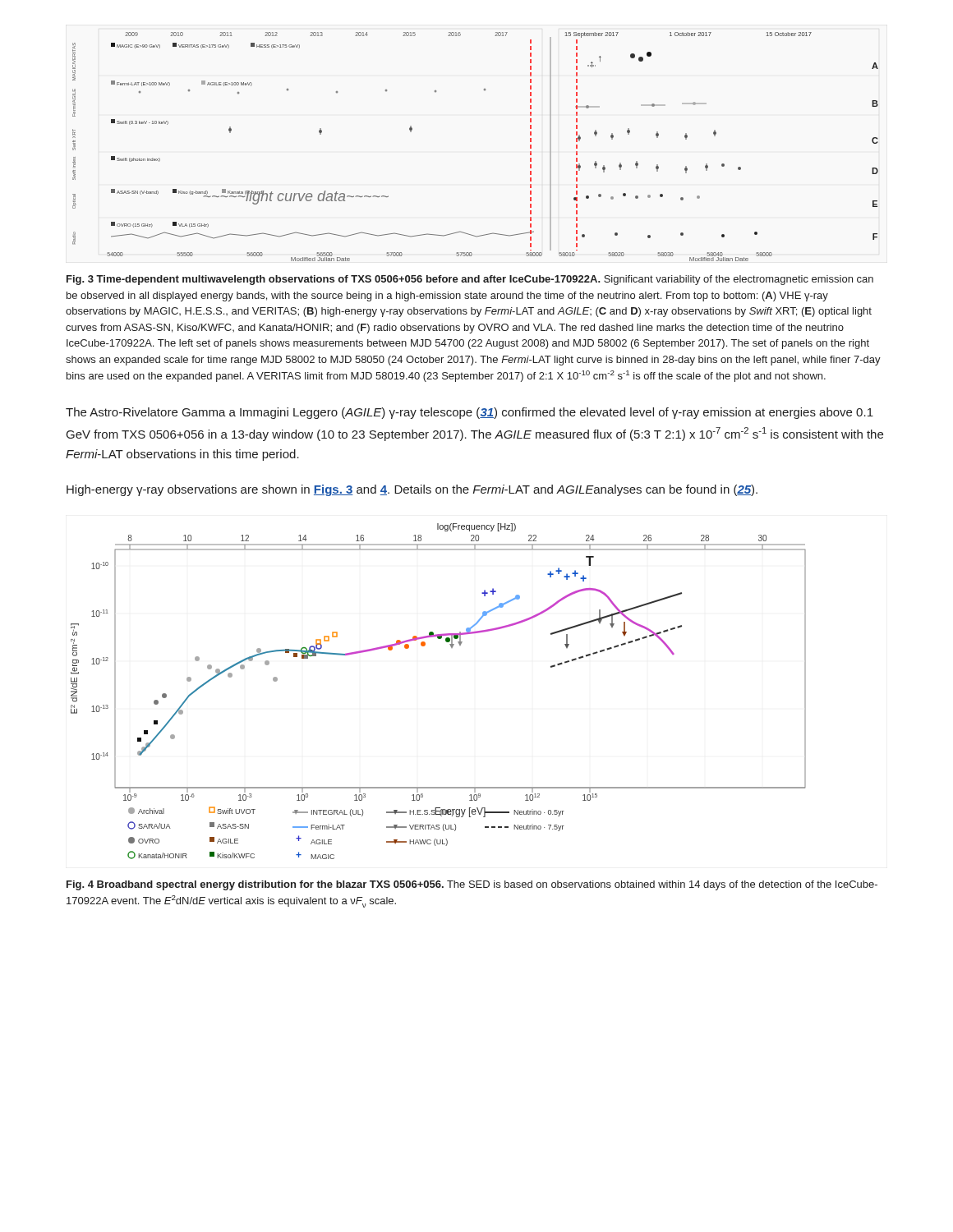Find the caption that says "Fig. 3 Time-dependent"
953x1232 pixels.
pos(473,327)
